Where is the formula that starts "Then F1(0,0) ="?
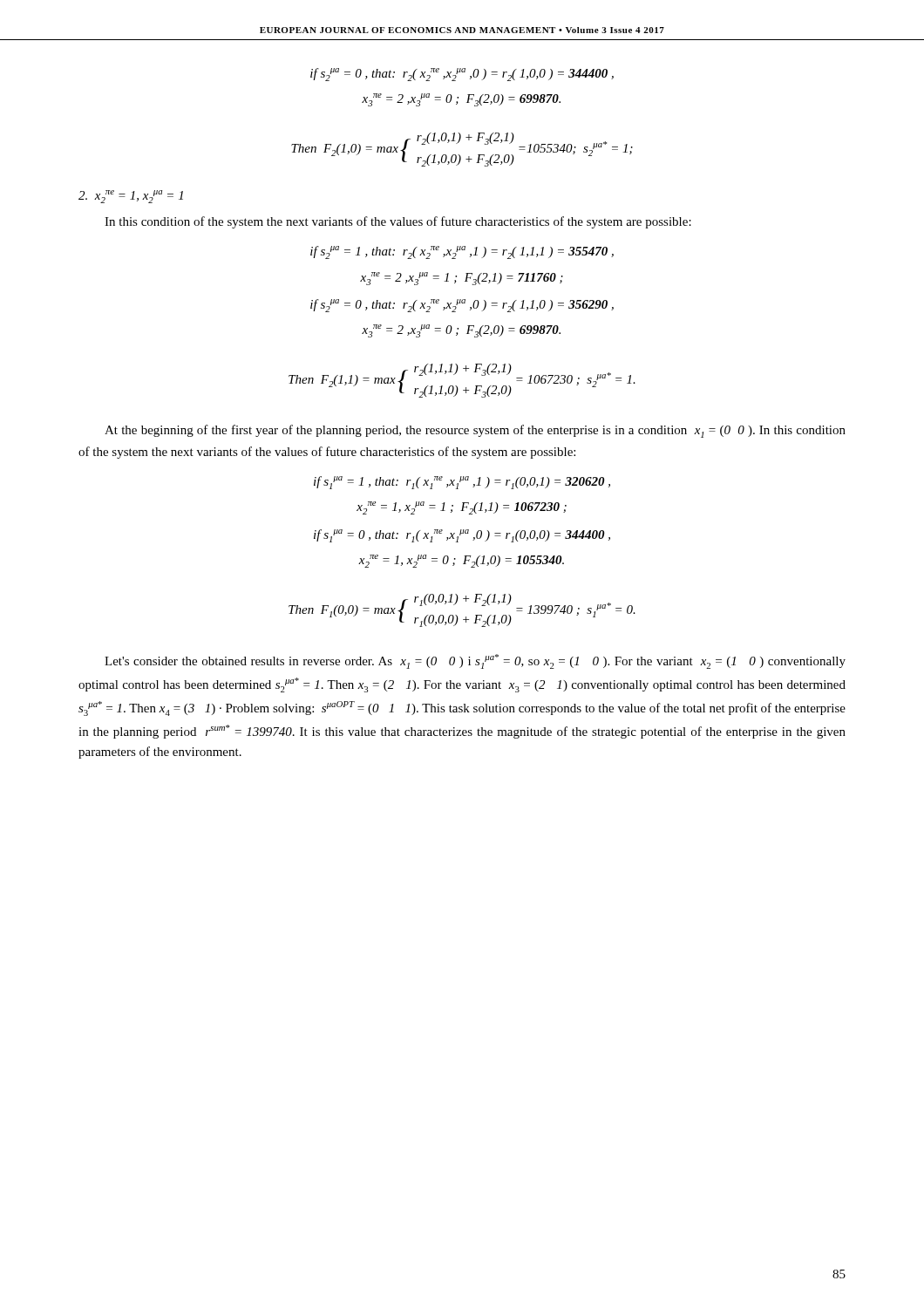 462,610
